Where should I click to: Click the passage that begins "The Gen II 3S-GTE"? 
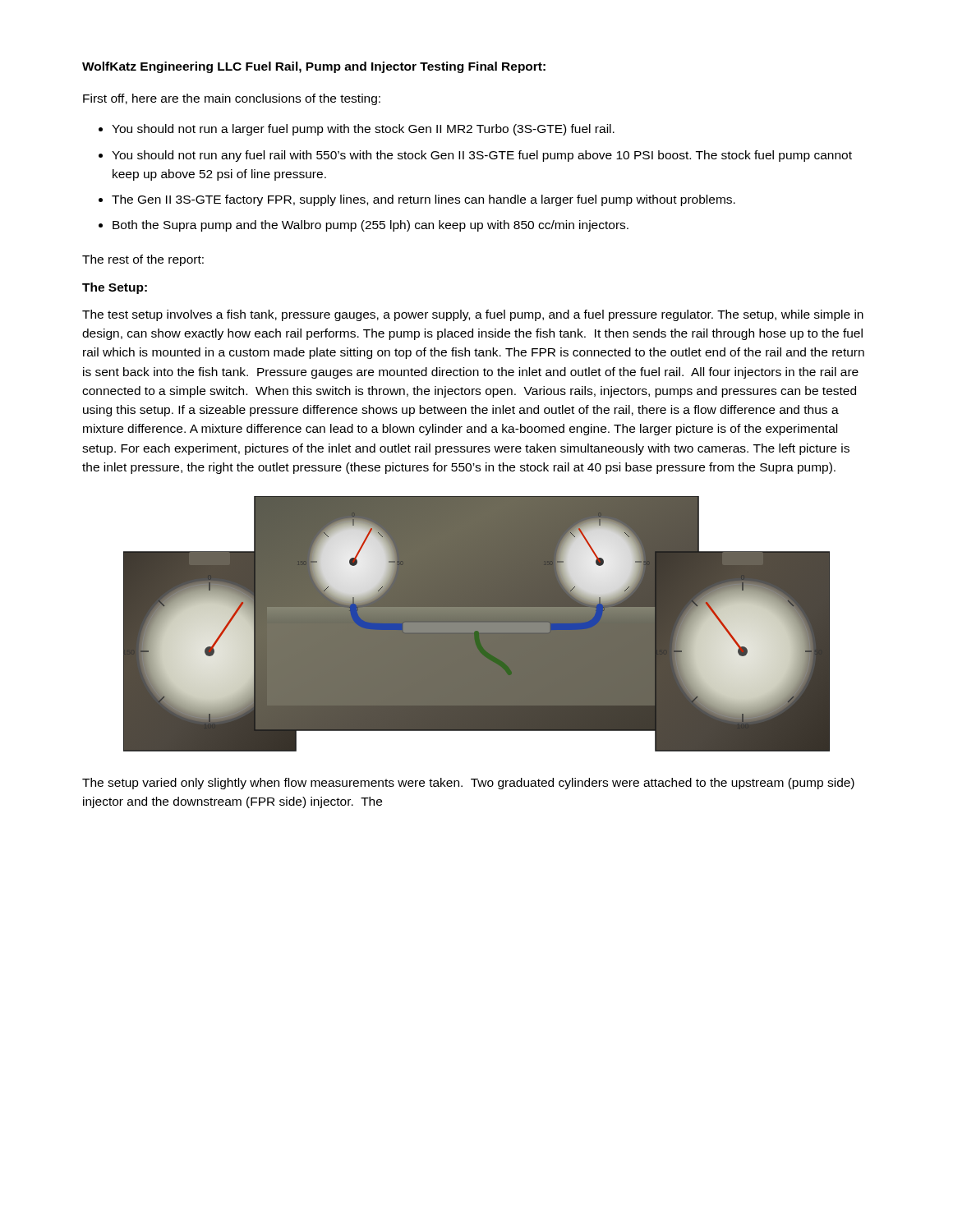pos(424,199)
